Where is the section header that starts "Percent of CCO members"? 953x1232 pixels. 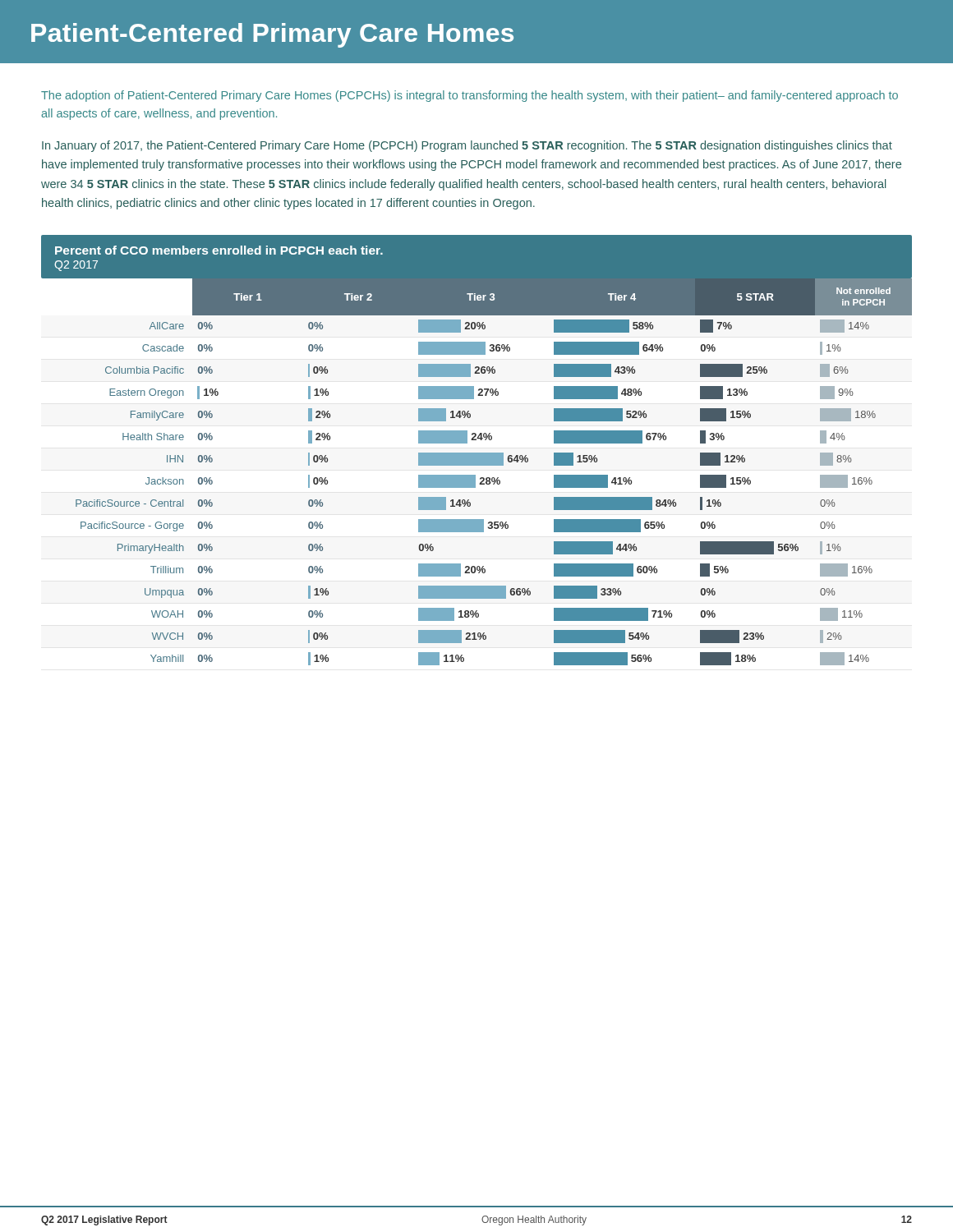point(219,250)
